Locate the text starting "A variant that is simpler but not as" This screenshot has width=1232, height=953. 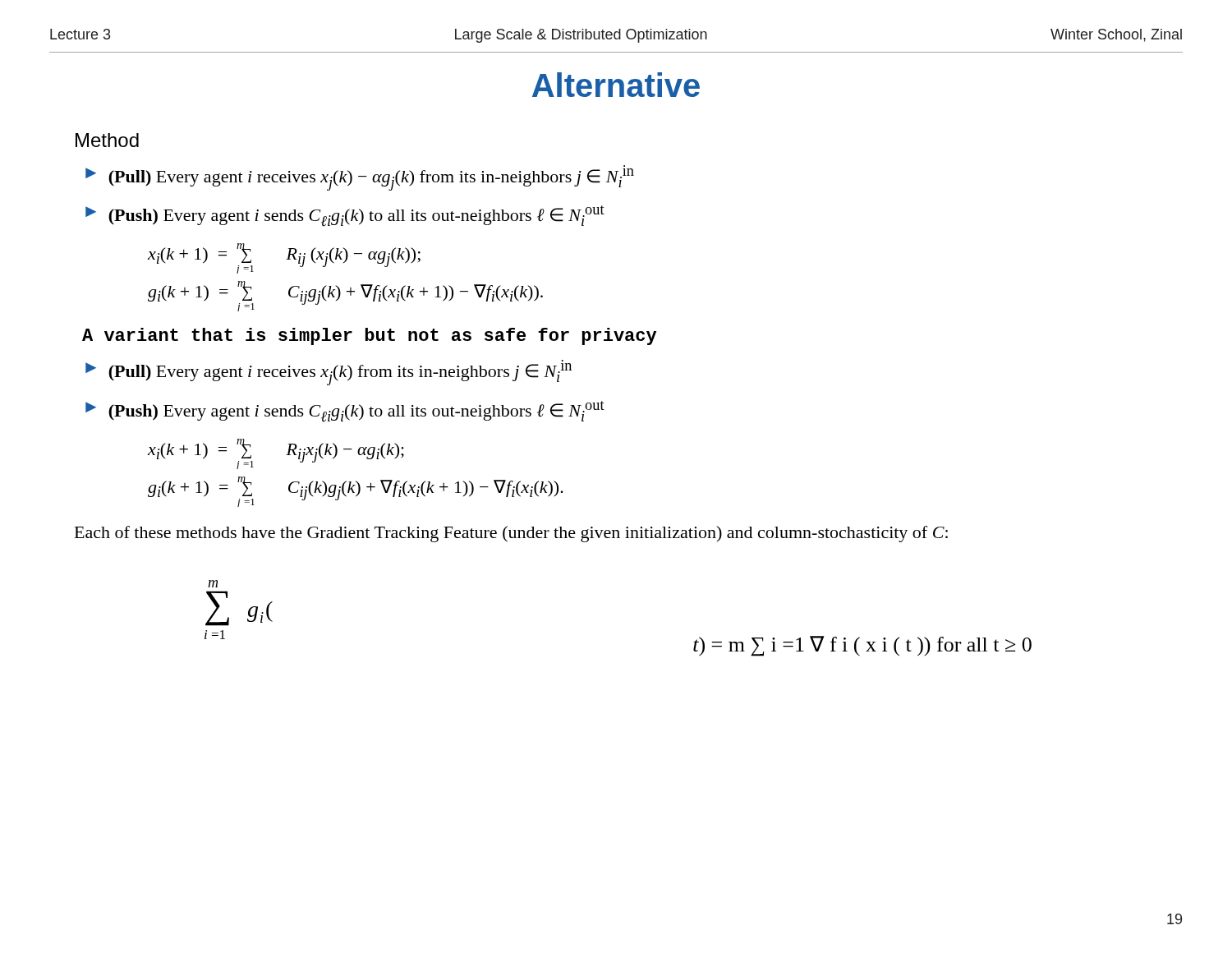point(369,337)
